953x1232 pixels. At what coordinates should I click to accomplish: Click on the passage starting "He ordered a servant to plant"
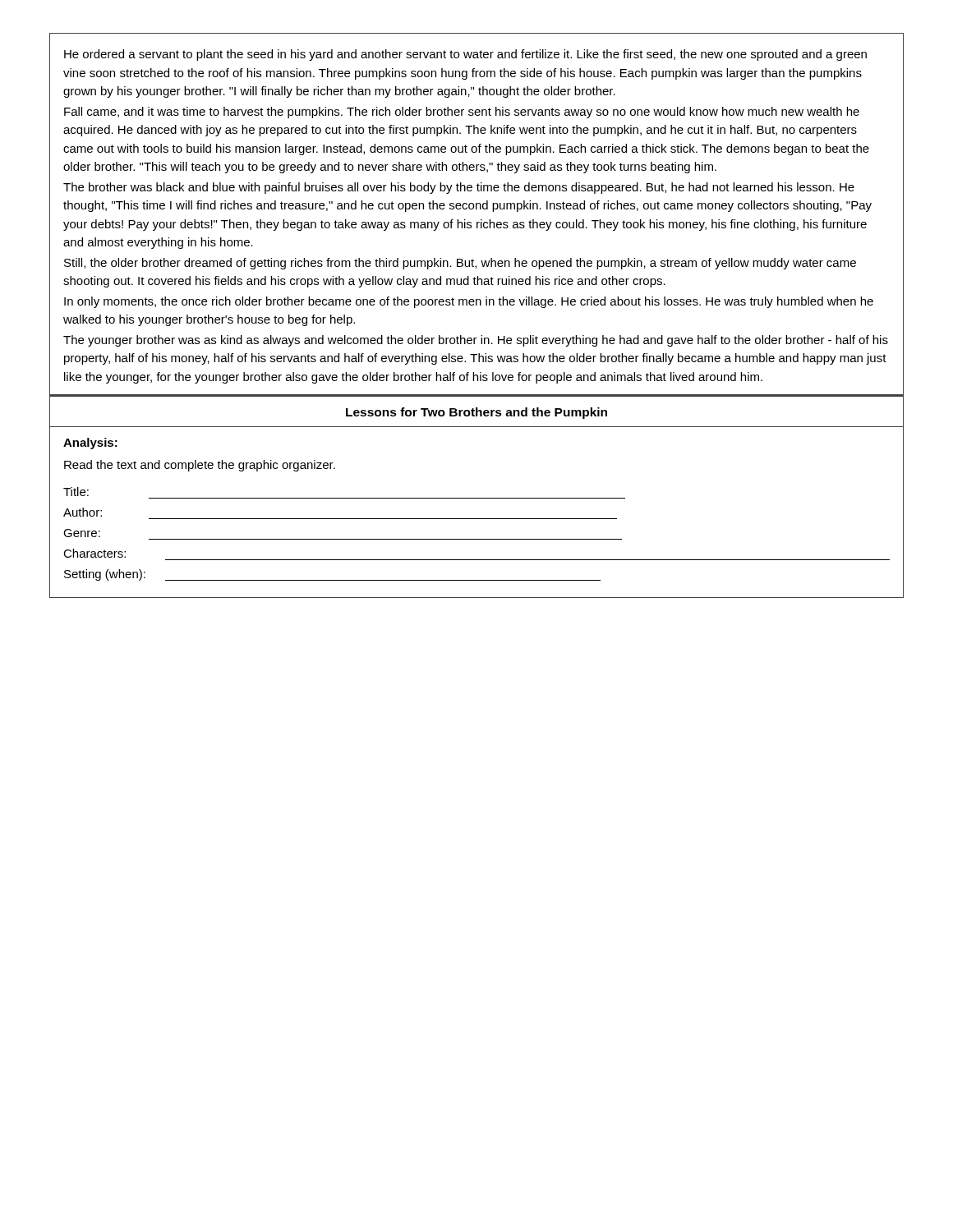pos(476,216)
